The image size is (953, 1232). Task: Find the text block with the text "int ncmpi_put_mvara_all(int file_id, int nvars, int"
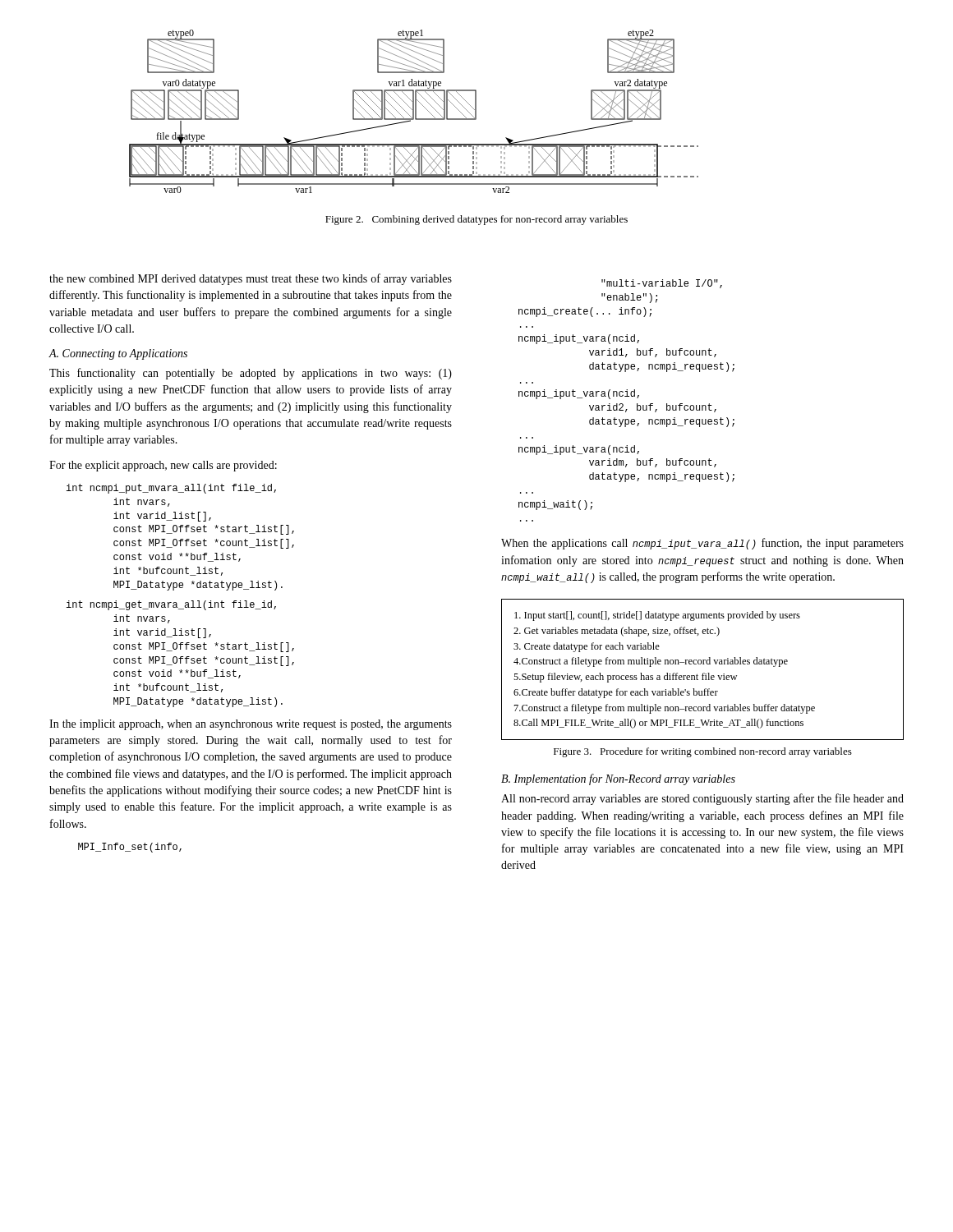[x=259, y=537]
